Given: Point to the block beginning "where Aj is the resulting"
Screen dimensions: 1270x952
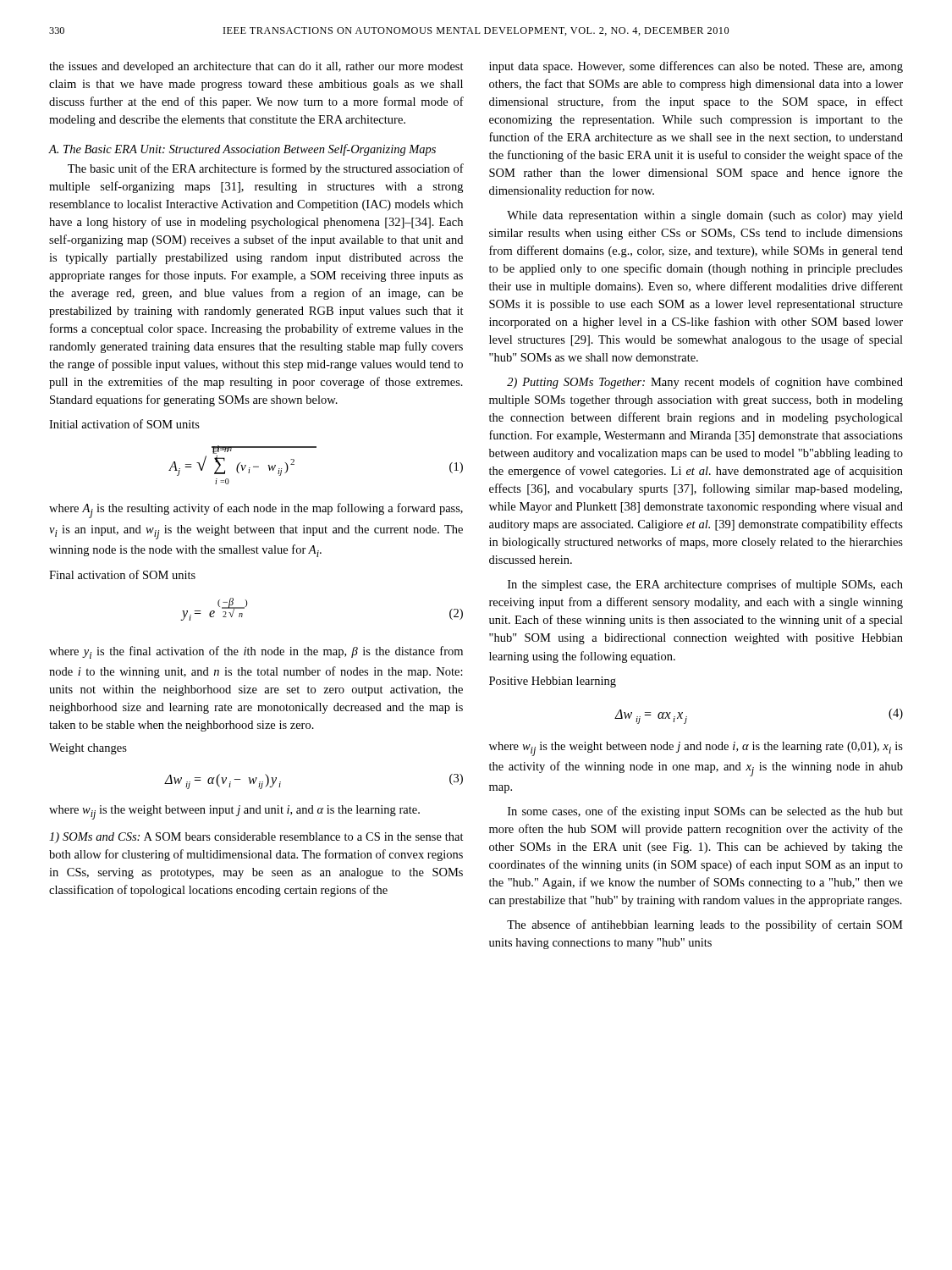Looking at the screenshot, I should tap(256, 531).
